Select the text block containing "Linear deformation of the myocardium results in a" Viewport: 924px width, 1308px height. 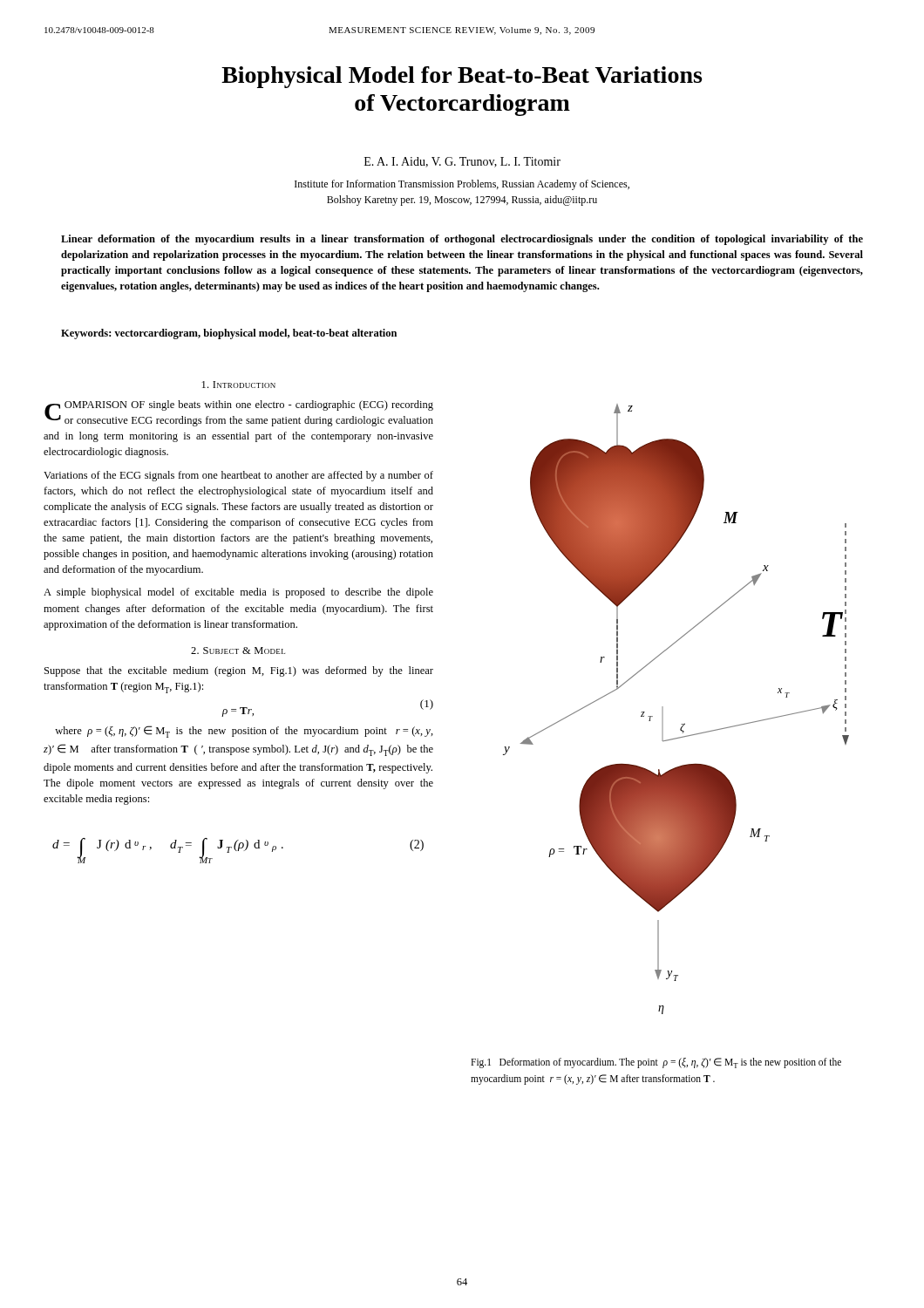[462, 263]
